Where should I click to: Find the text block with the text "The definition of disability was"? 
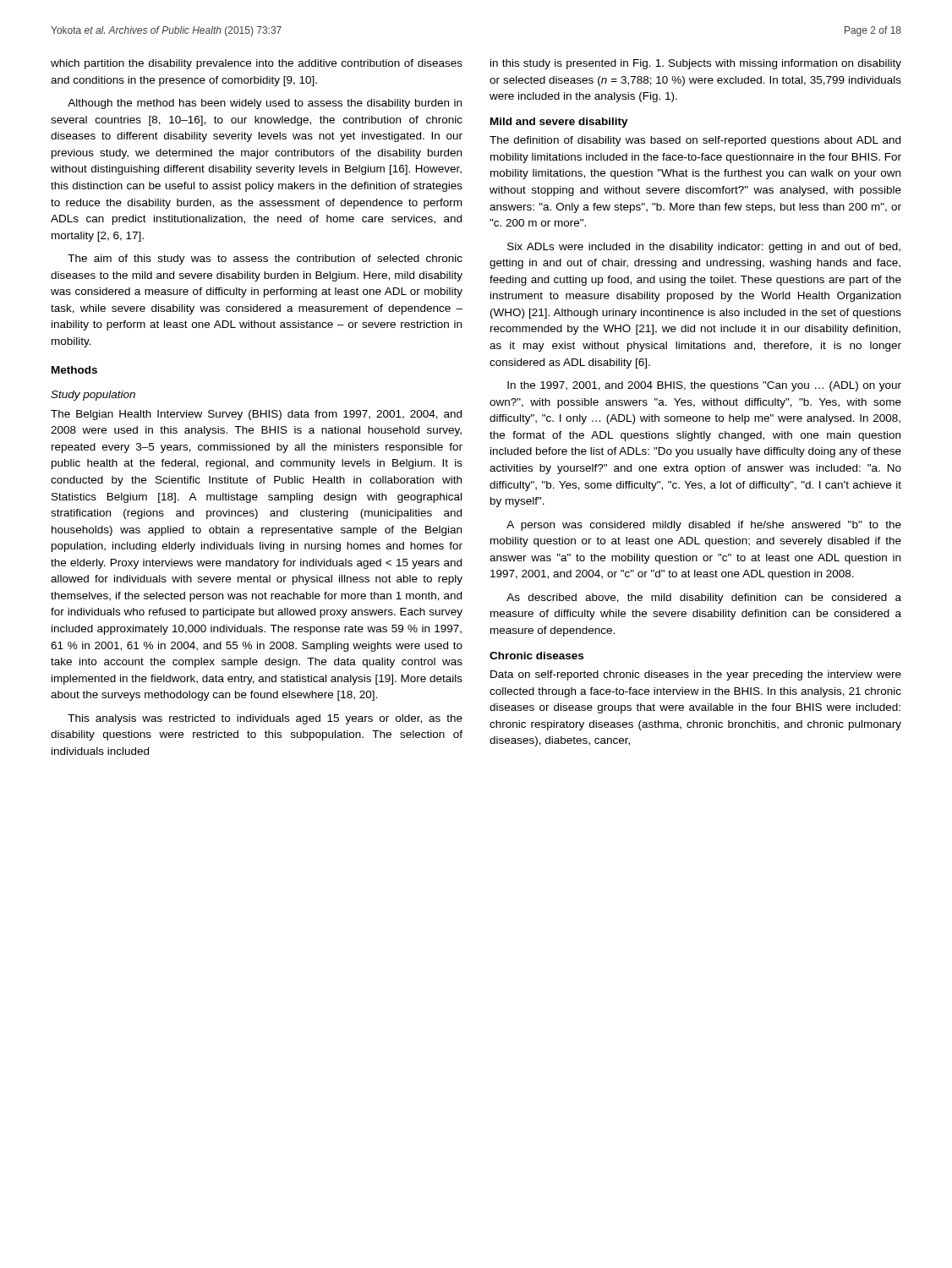click(695, 385)
